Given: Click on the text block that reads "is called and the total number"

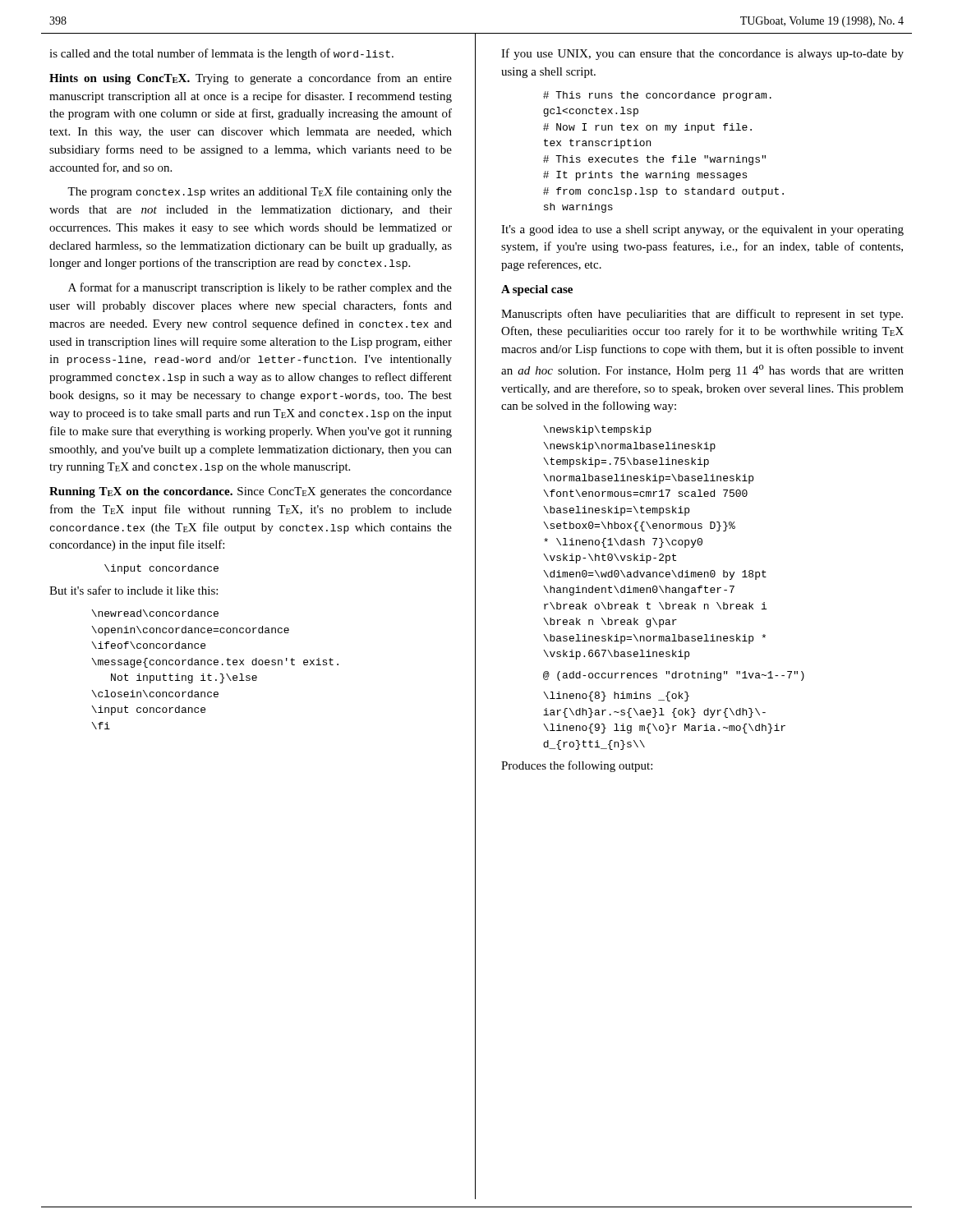Looking at the screenshot, I should tap(251, 54).
